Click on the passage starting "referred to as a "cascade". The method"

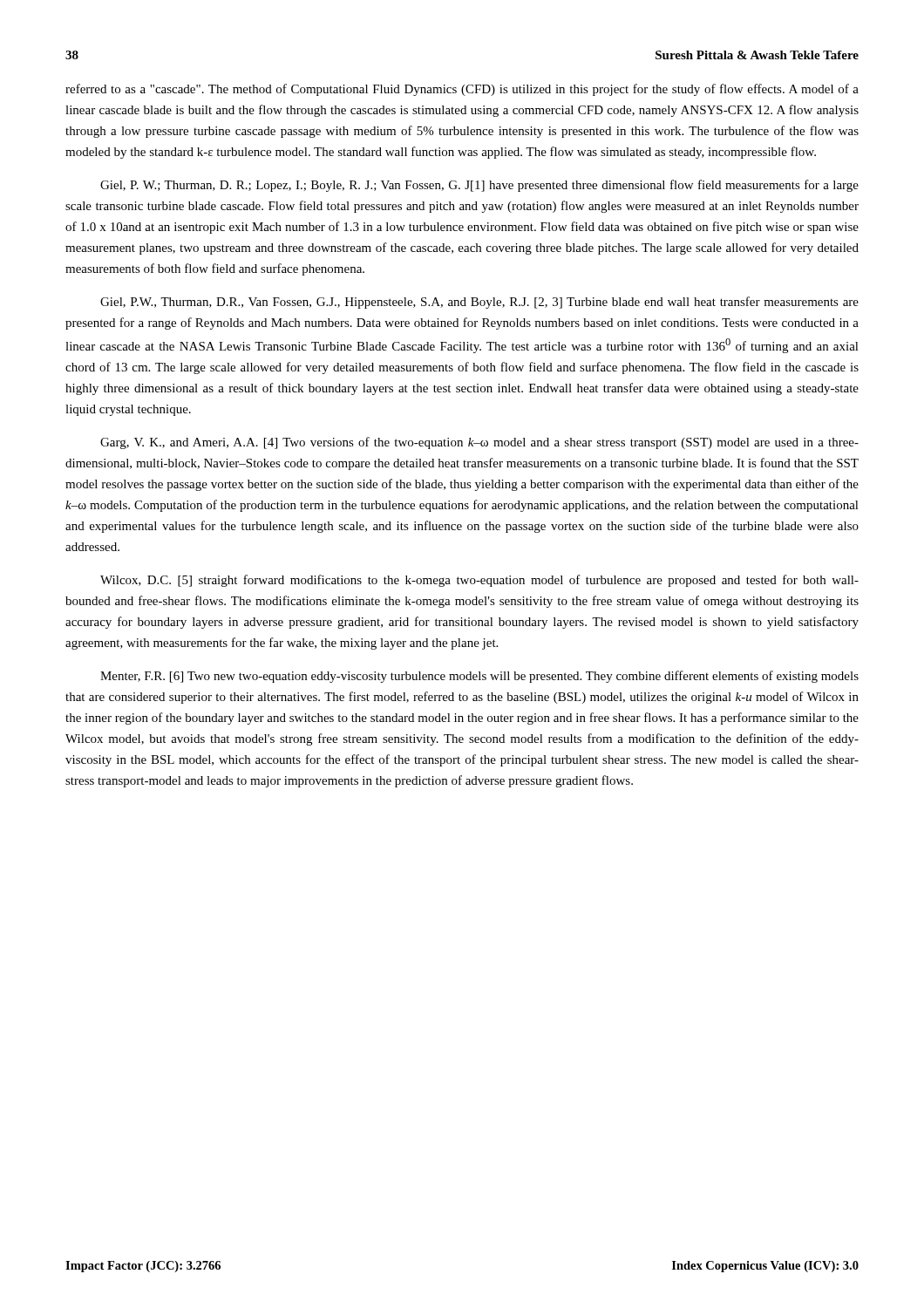click(462, 120)
